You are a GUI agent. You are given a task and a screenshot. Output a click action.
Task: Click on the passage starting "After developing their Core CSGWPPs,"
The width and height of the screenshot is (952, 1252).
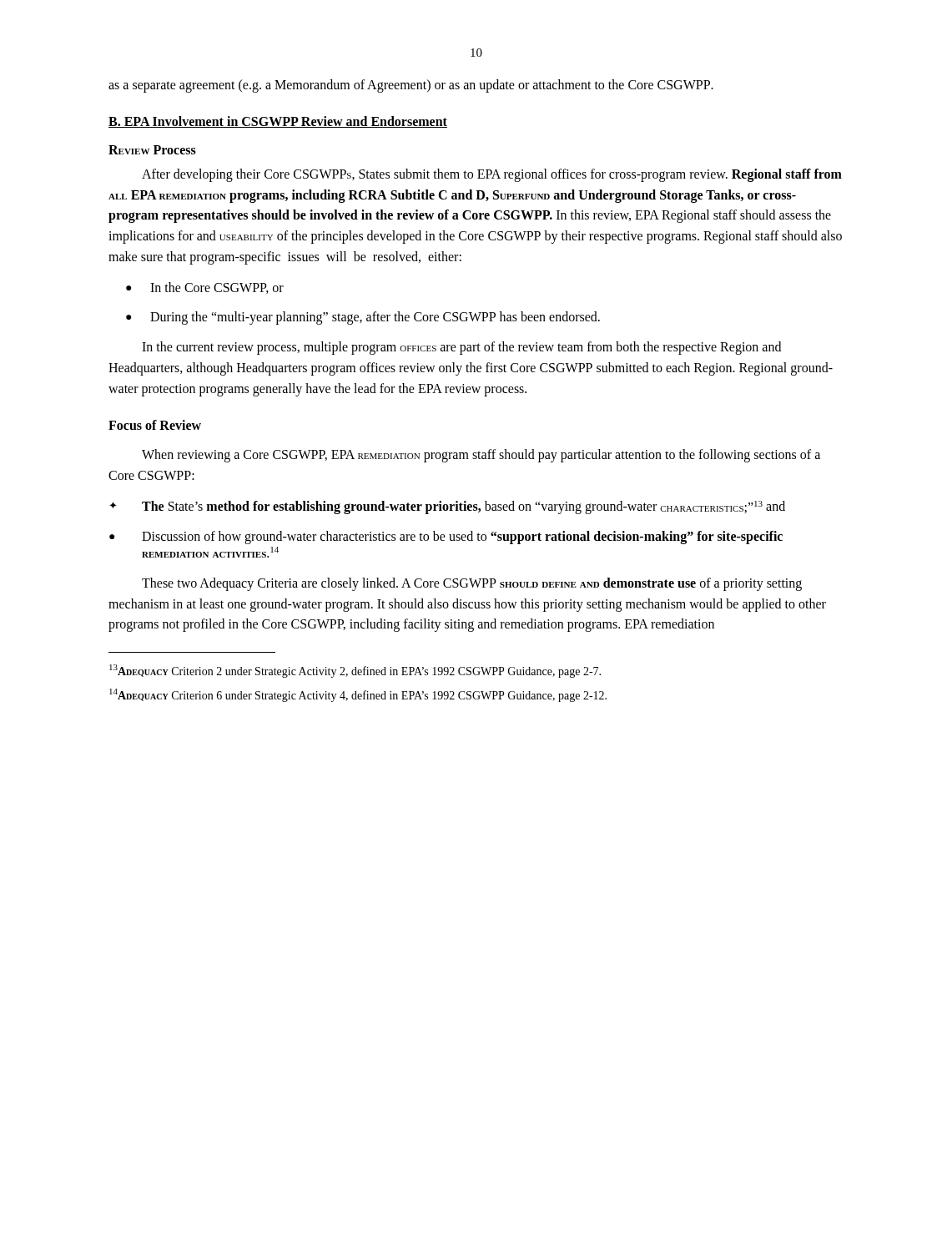coord(475,215)
